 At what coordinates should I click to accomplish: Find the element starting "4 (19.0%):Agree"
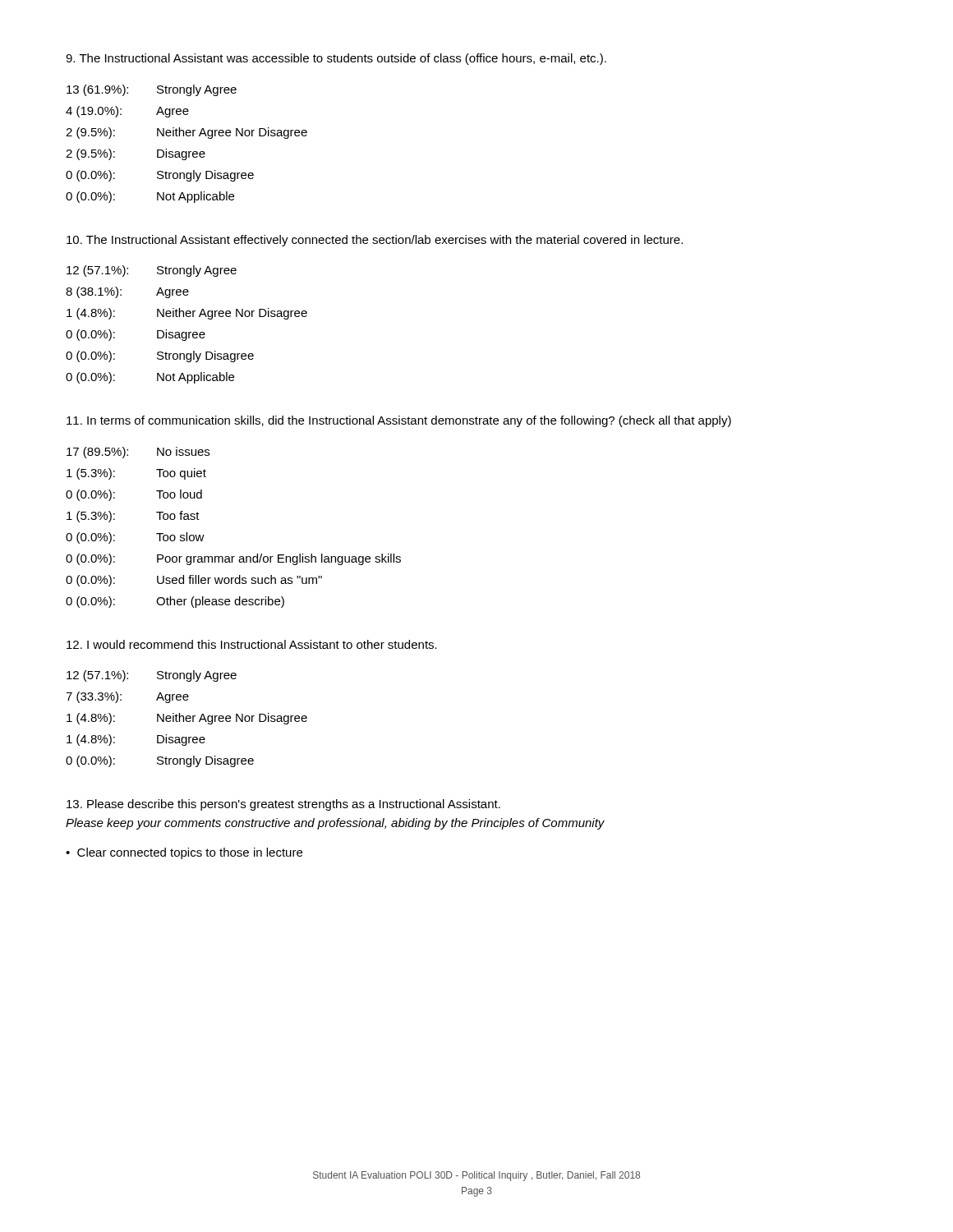click(90, 111)
